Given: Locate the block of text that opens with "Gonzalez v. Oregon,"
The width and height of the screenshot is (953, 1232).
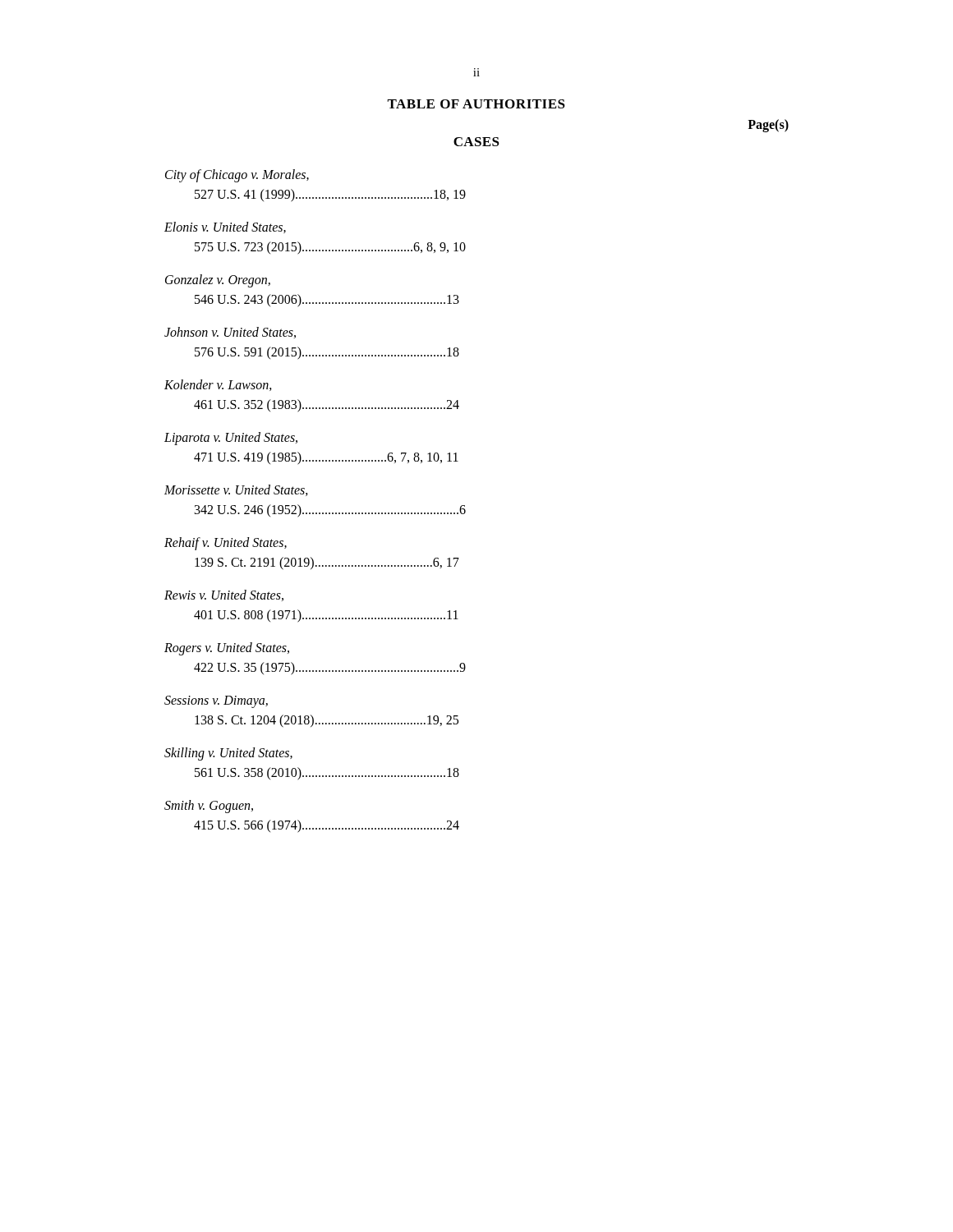Looking at the screenshot, I should pos(218,281).
